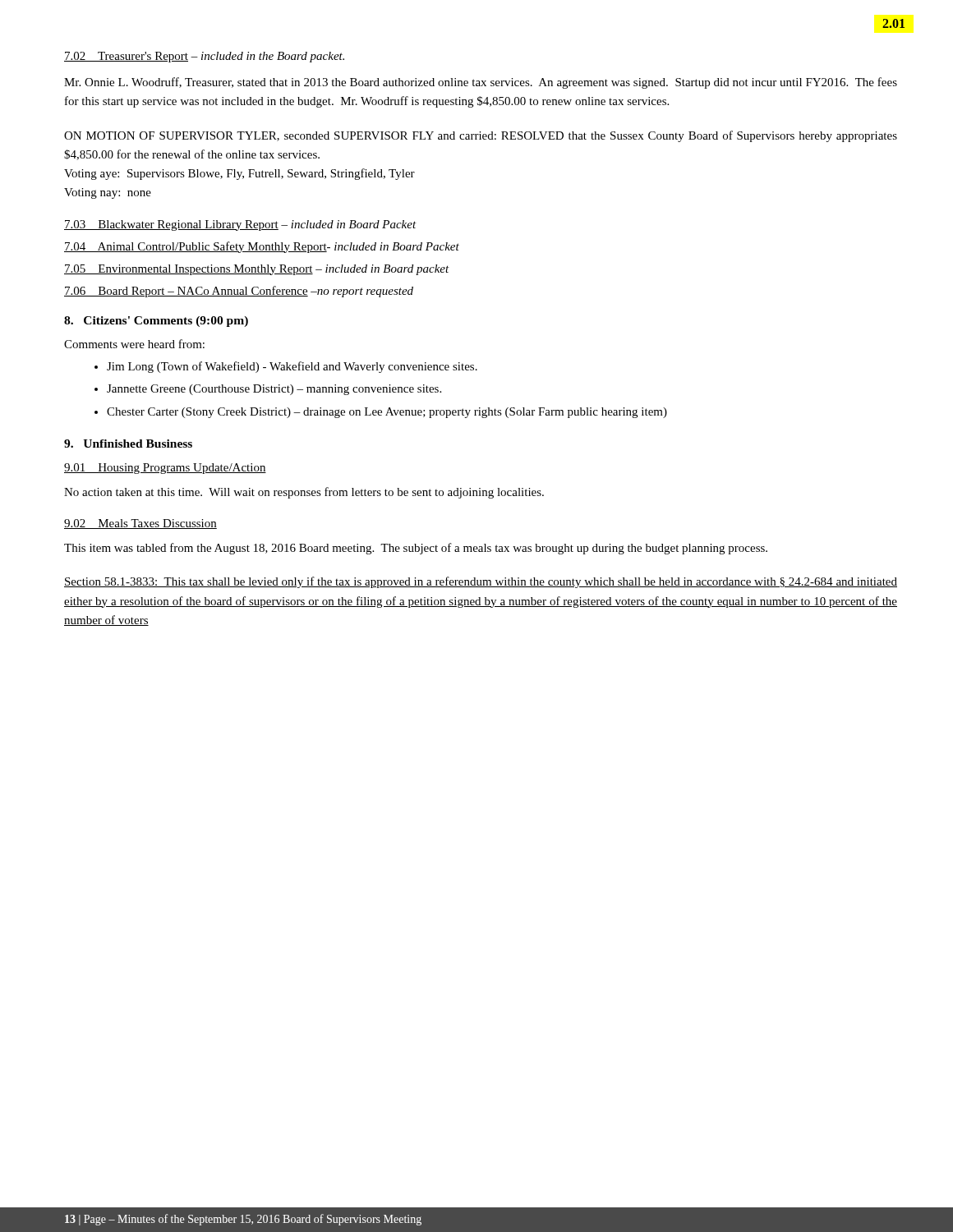Find the text block containing "Section 58.1-3833: This tax shall be levied only"
This screenshot has width=953, height=1232.
click(x=481, y=601)
